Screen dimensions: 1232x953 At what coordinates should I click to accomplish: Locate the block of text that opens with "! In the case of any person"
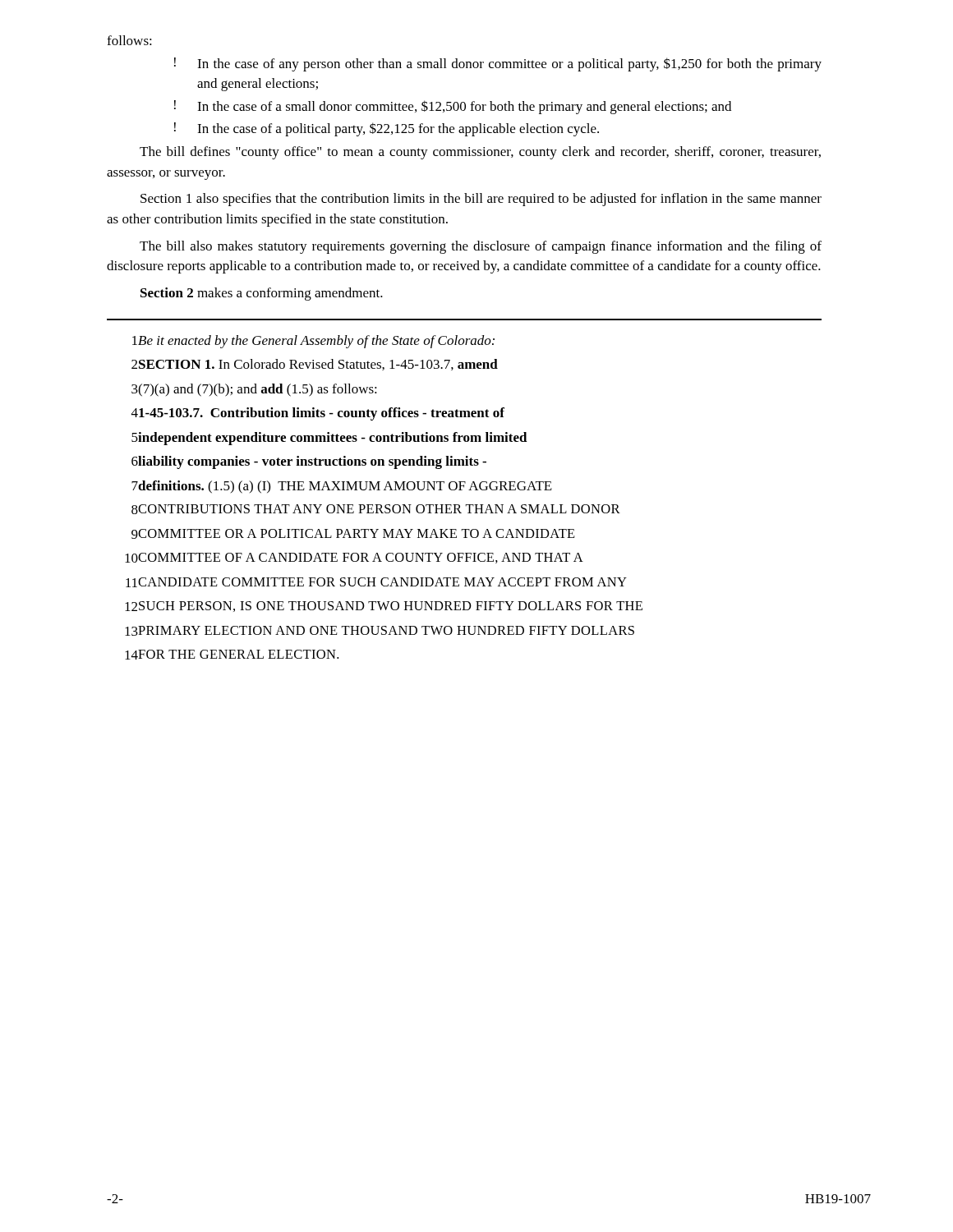(x=497, y=74)
